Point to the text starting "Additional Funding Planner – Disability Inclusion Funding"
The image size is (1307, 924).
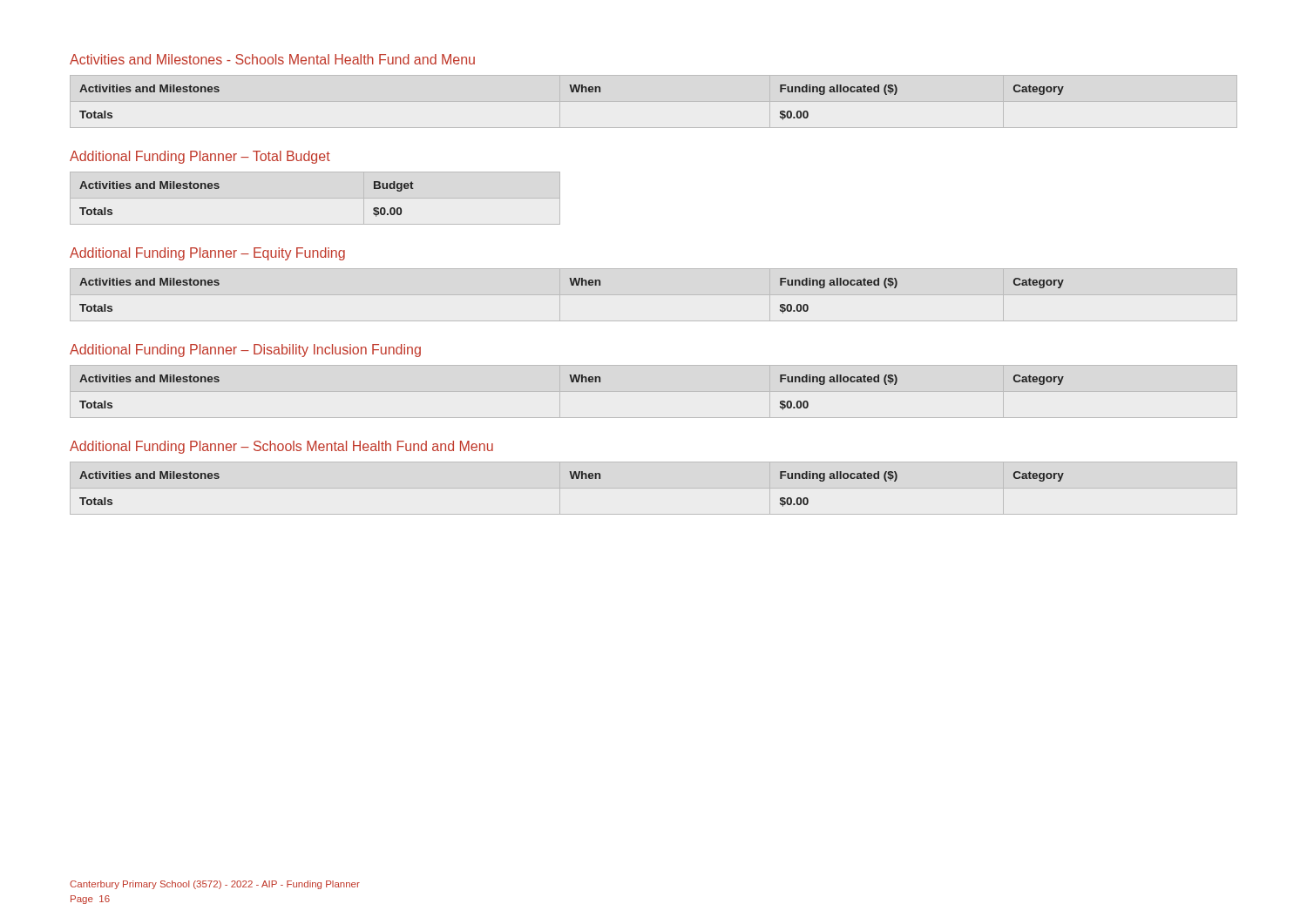click(x=246, y=350)
